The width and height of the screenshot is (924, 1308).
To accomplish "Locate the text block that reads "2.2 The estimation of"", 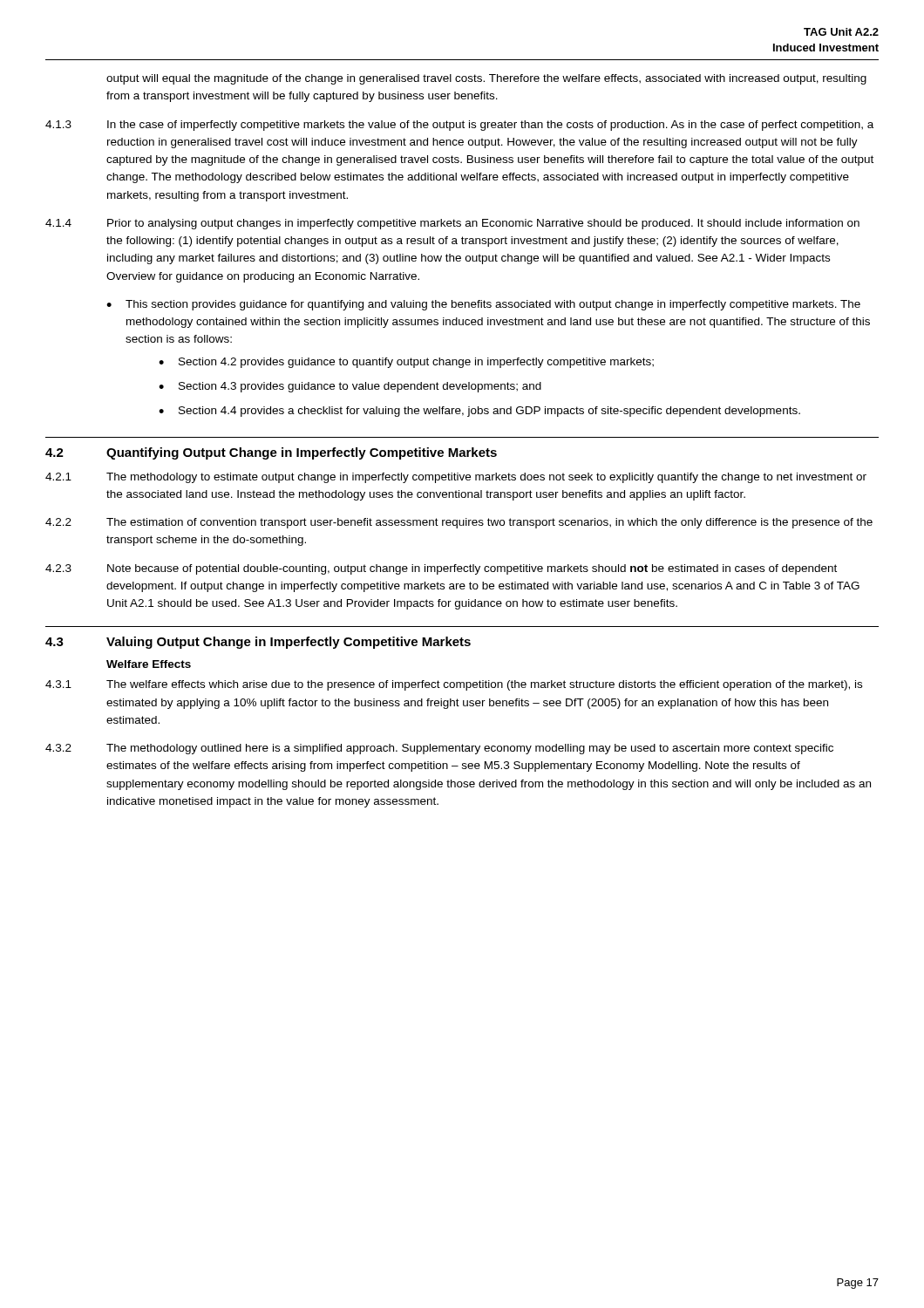I will click(462, 531).
